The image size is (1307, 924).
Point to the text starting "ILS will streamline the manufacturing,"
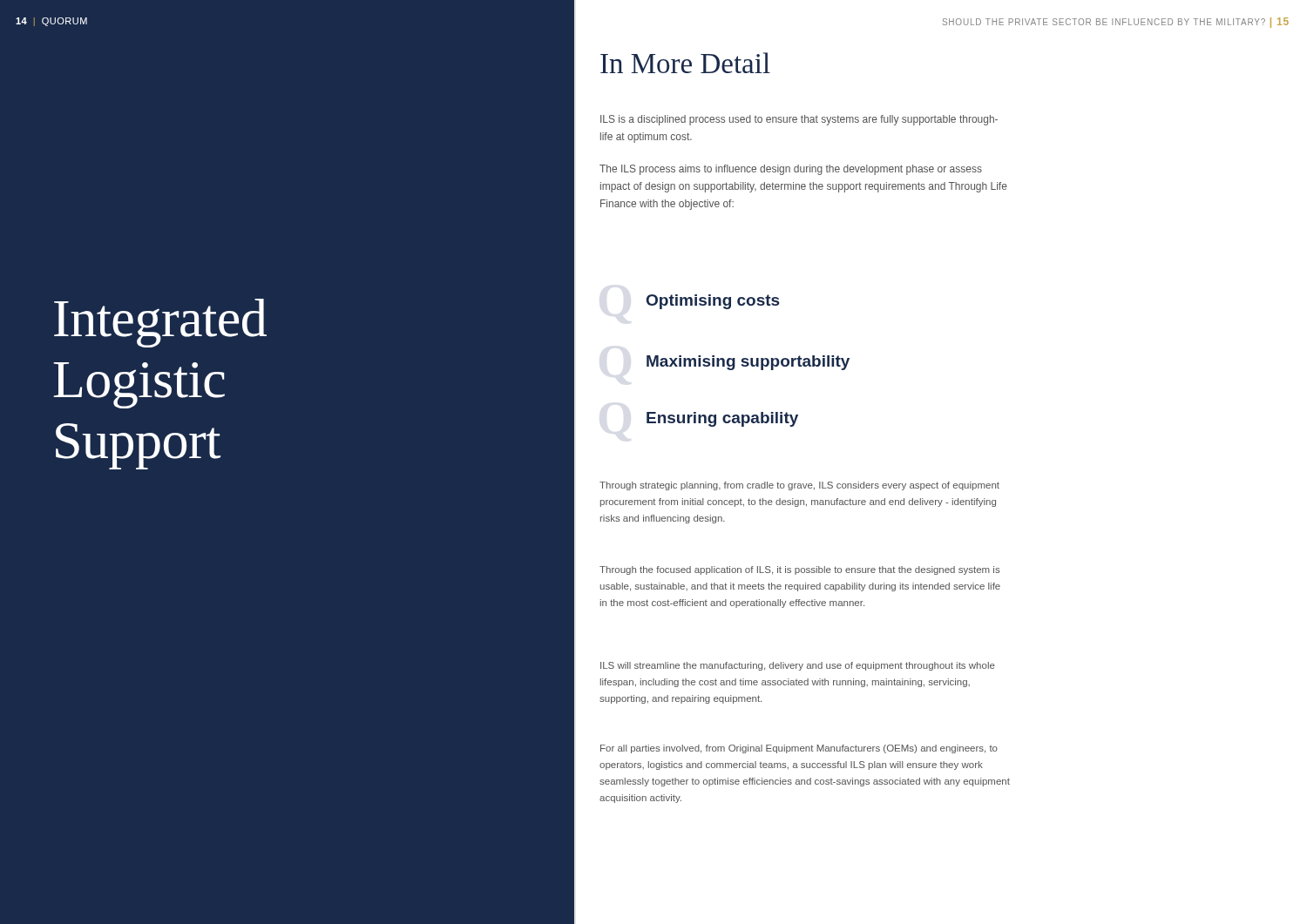[797, 682]
